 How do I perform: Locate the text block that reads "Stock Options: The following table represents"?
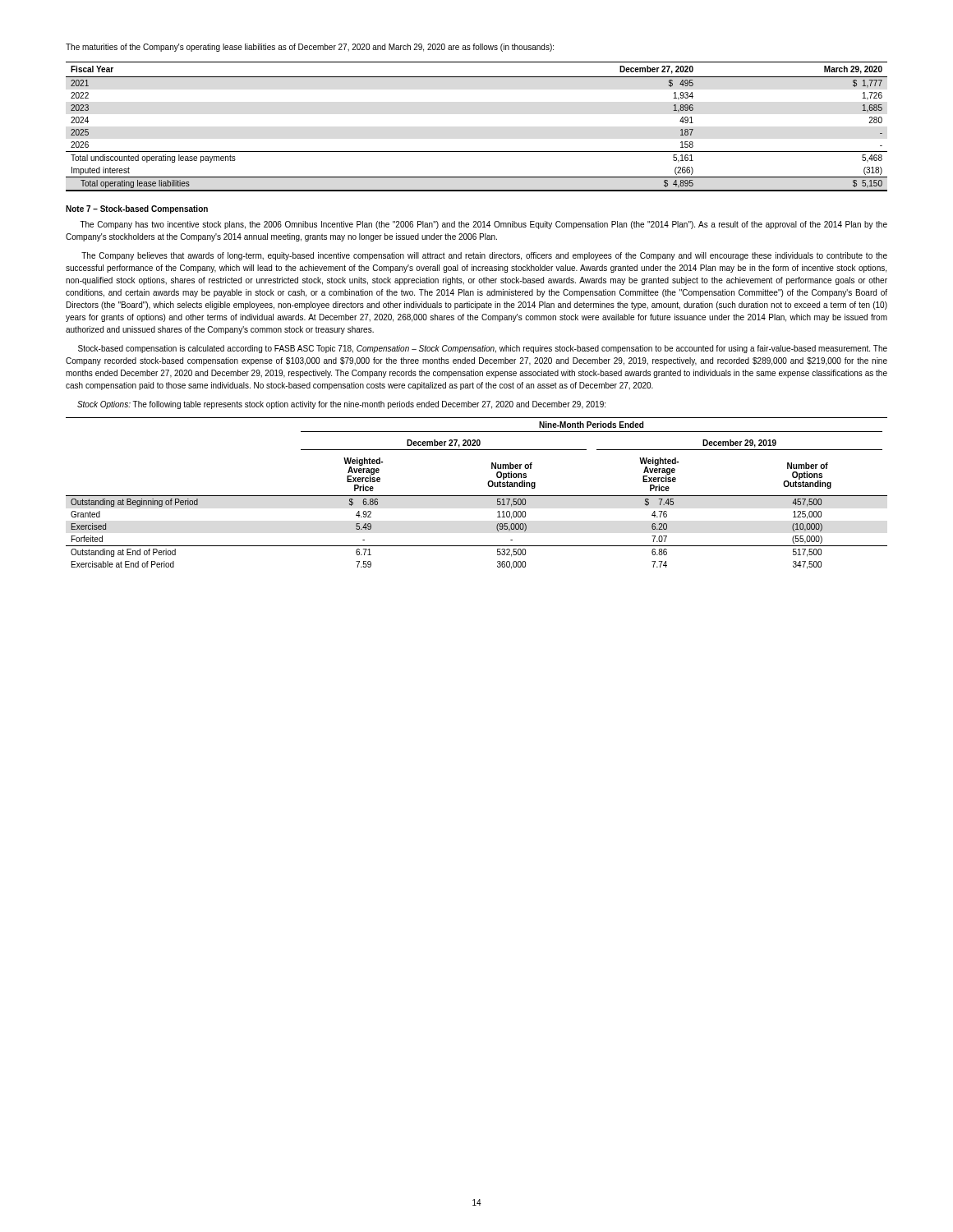click(x=336, y=405)
